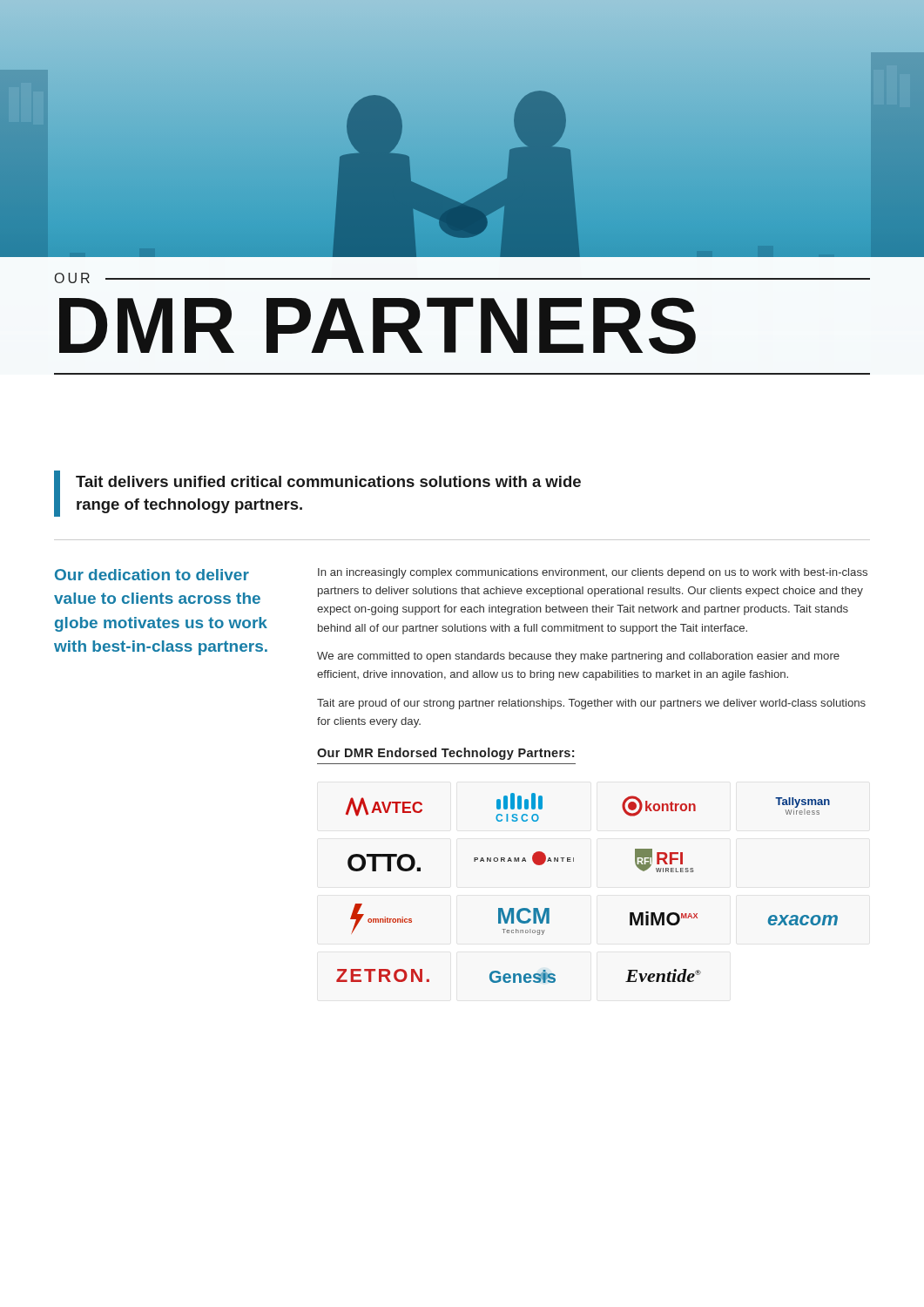Screen dimensions: 1307x924
Task: Locate the photo
Action: [x=462, y=187]
